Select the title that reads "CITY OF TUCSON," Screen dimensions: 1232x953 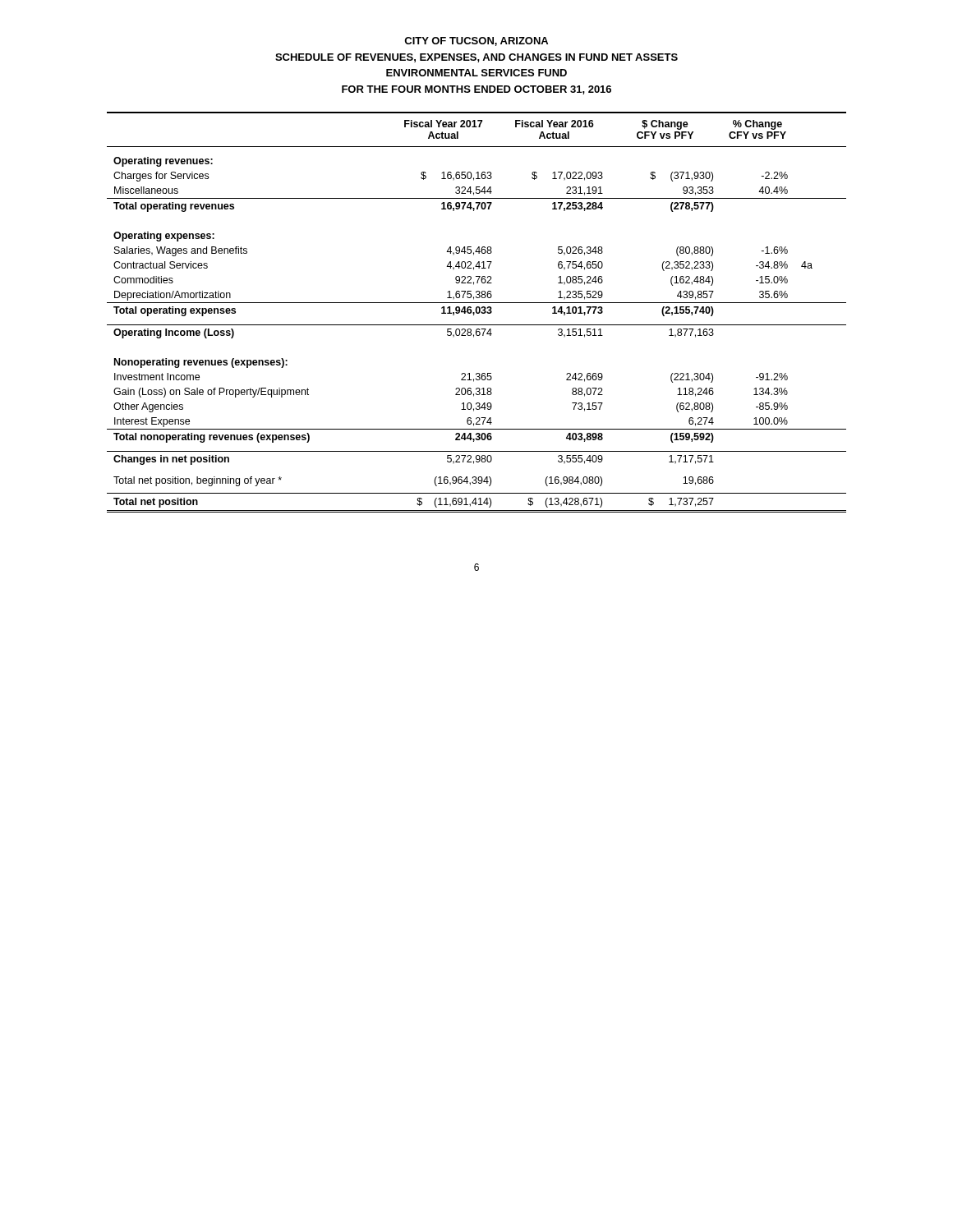coord(476,65)
